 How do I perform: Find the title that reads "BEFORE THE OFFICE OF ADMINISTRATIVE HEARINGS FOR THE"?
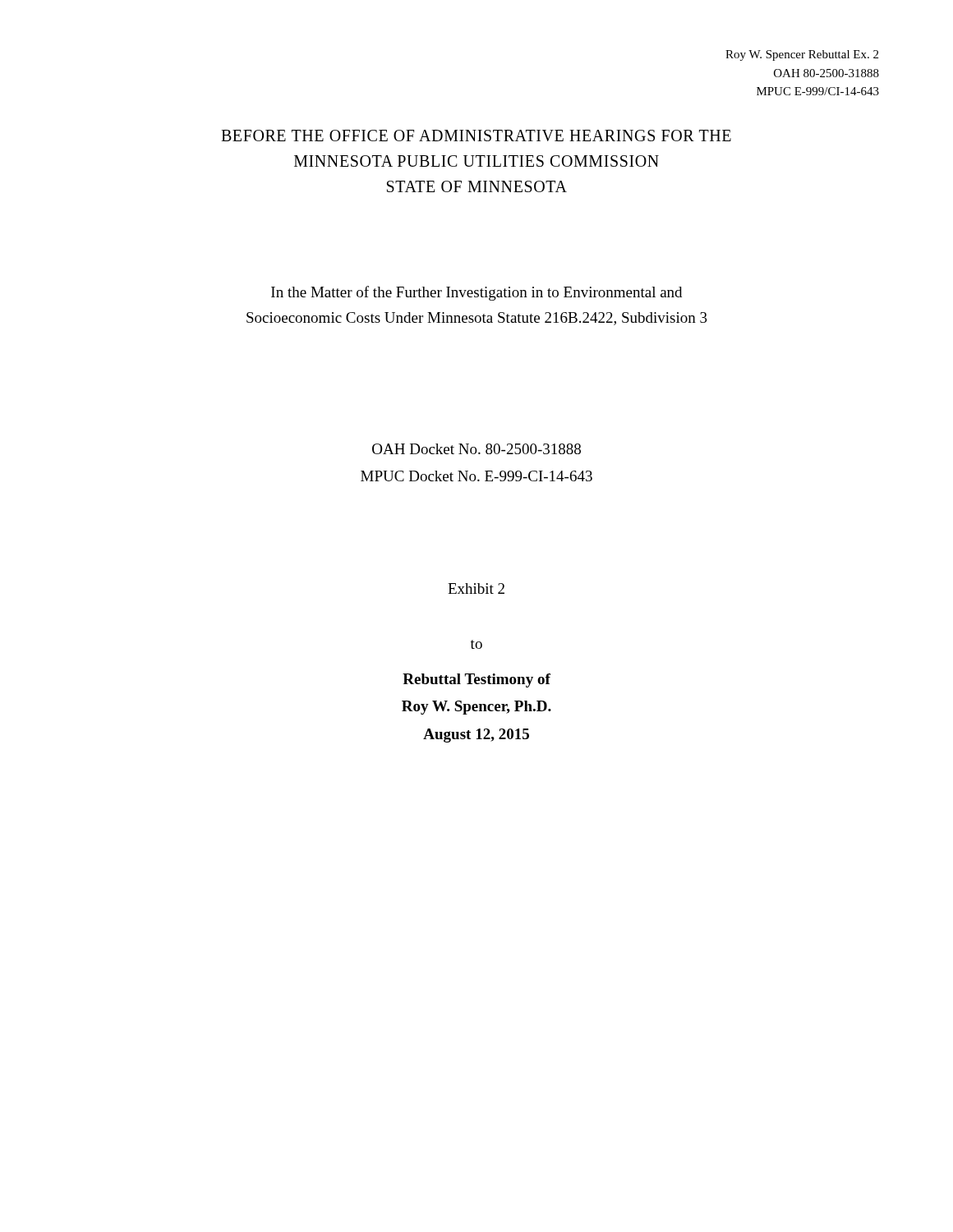[476, 161]
